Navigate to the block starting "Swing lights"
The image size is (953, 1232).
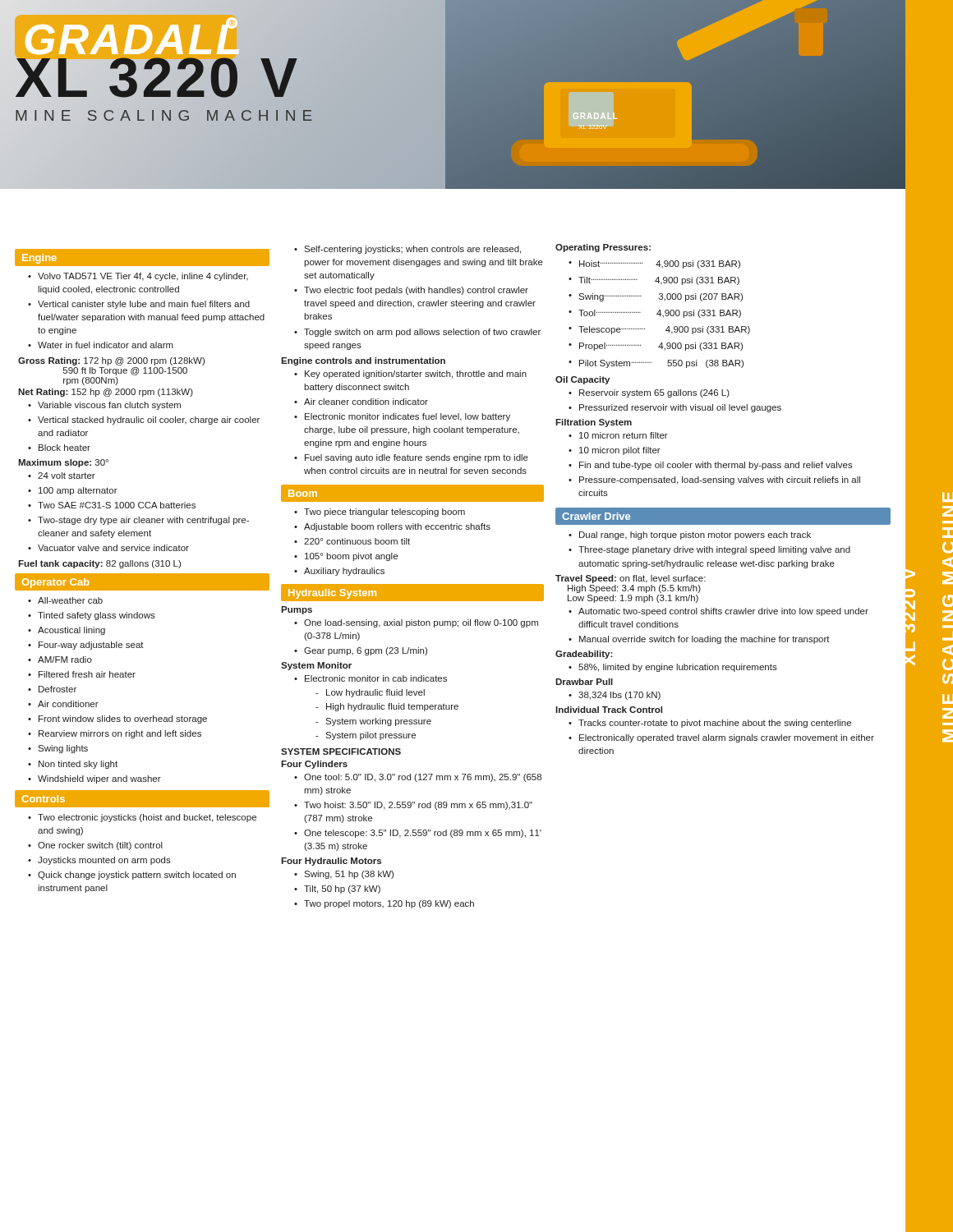tap(63, 749)
